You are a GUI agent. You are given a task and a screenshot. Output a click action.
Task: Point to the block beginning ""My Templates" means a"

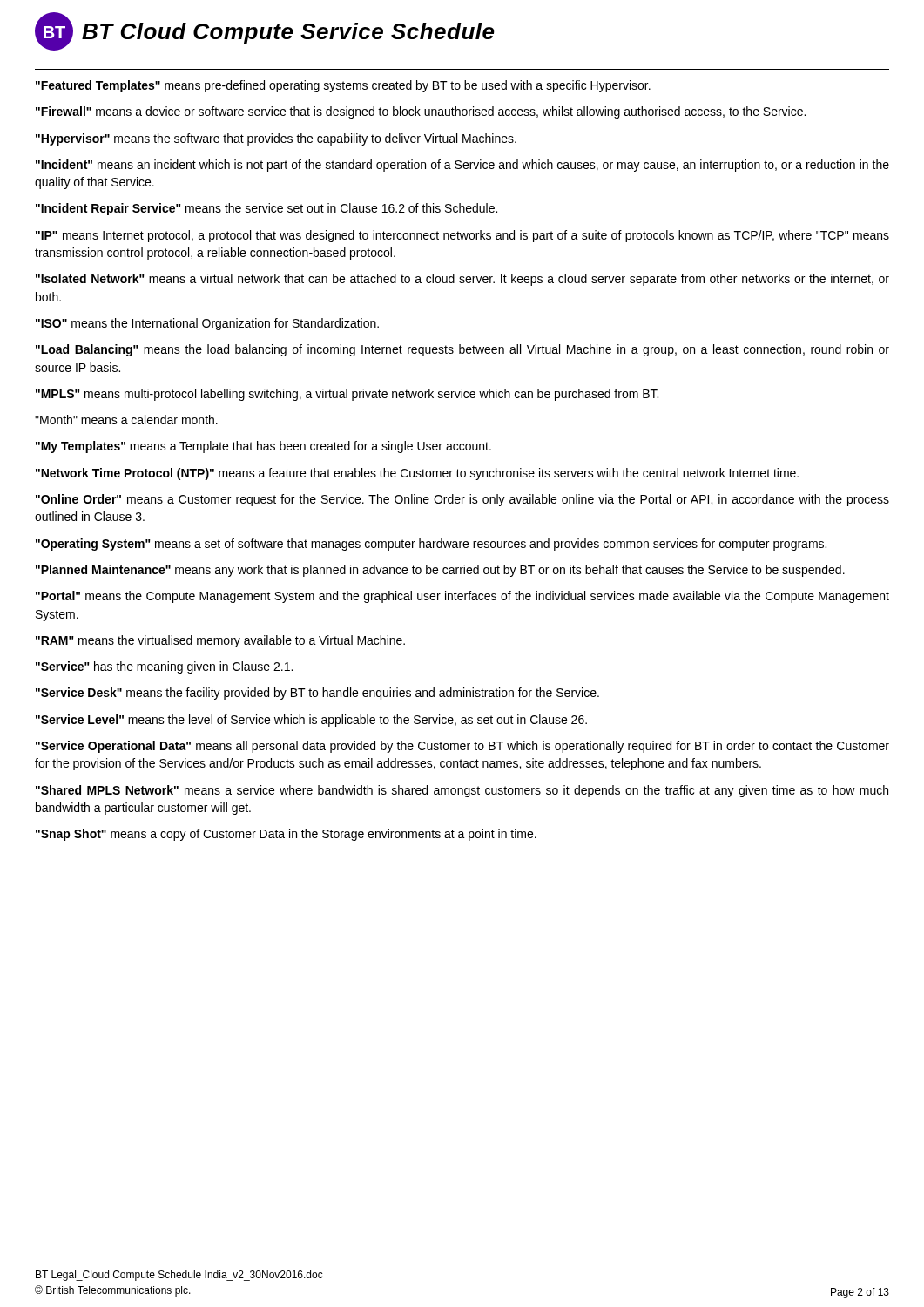263,447
